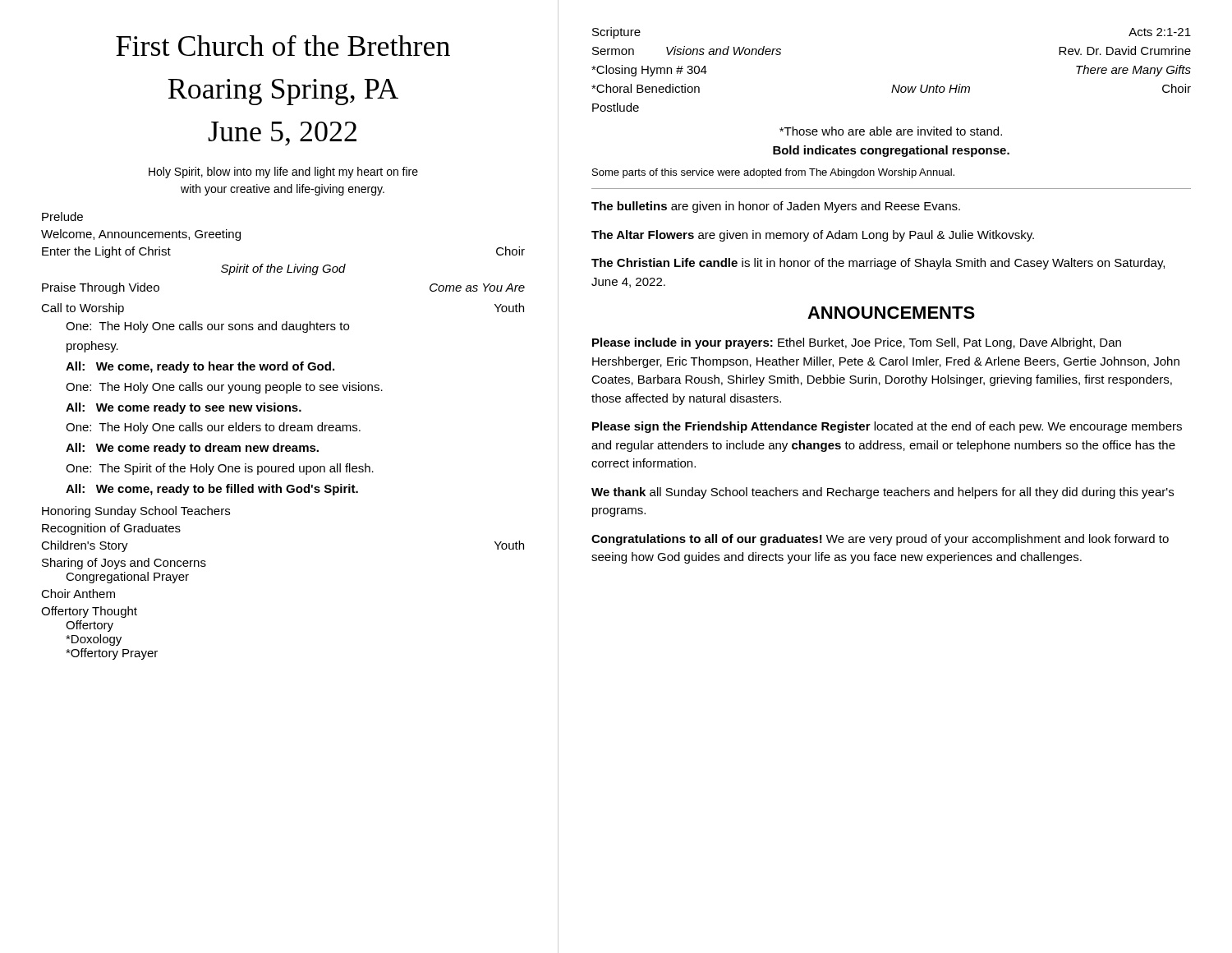Point to the region starting "*Choral Benediction Now Unto"
This screenshot has width=1232, height=953.
[891, 88]
